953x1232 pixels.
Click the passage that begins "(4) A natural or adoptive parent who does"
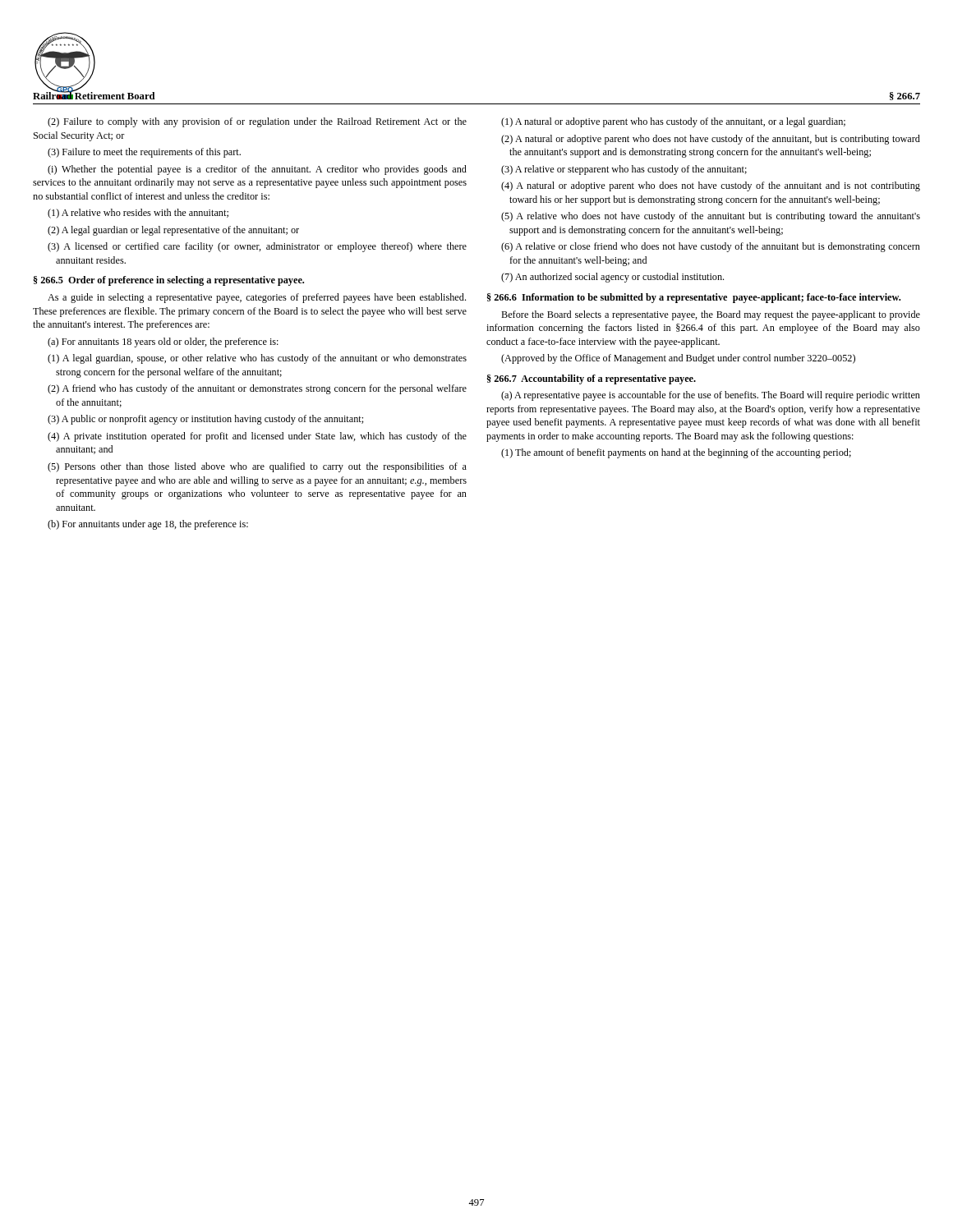[703, 193]
